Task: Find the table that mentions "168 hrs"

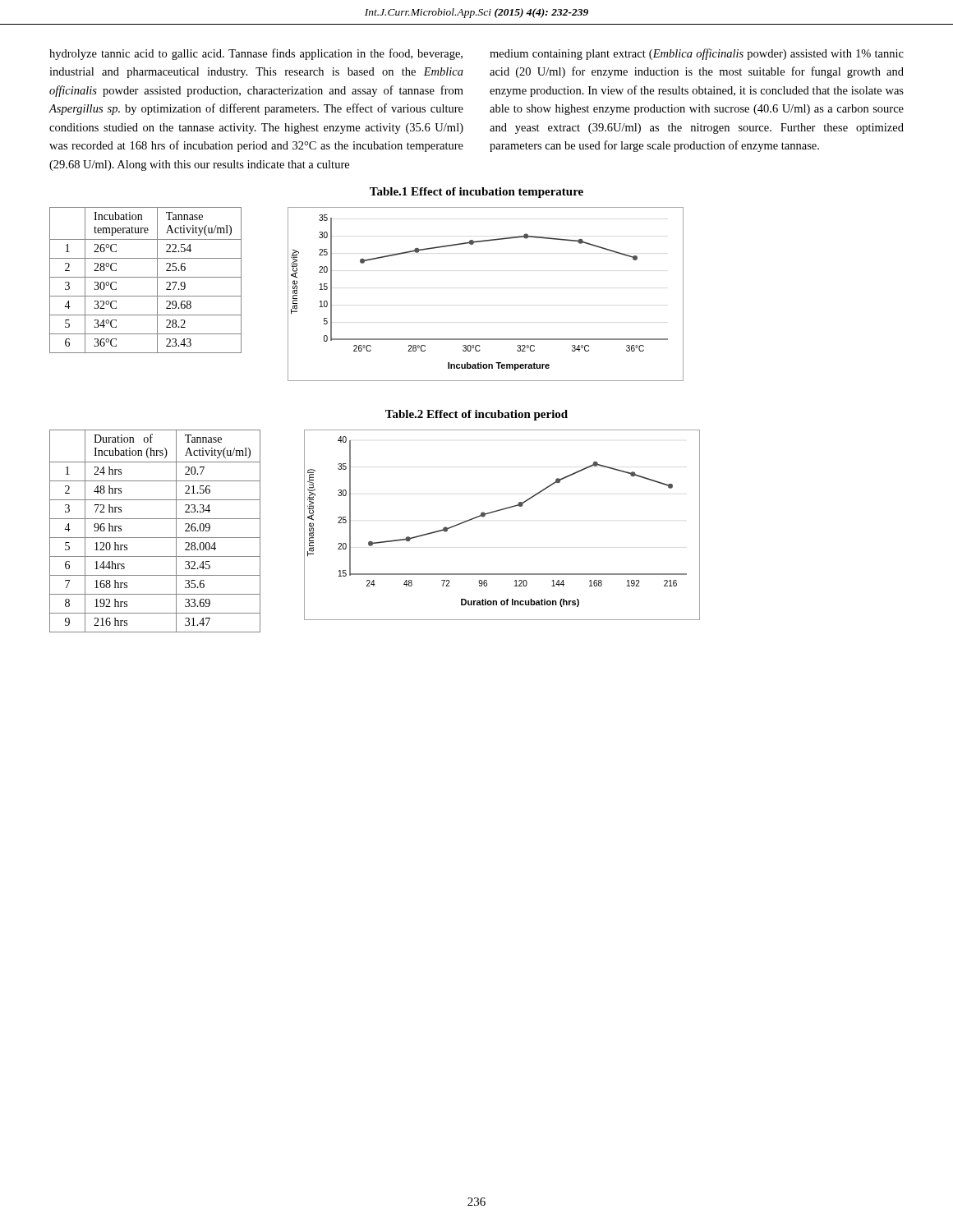Action: tap(160, 531)
